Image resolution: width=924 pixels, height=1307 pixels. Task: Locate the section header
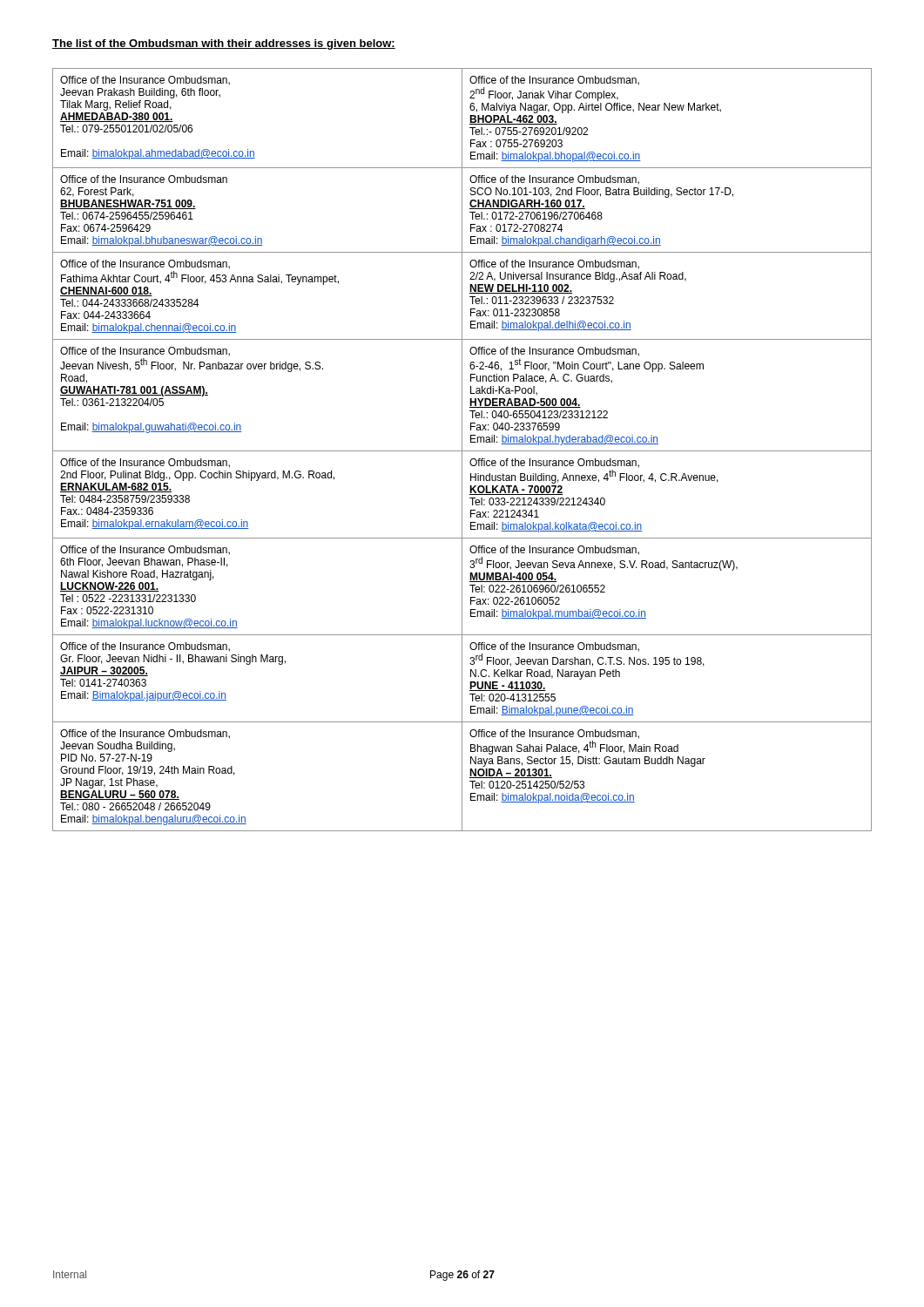(224, 43)
